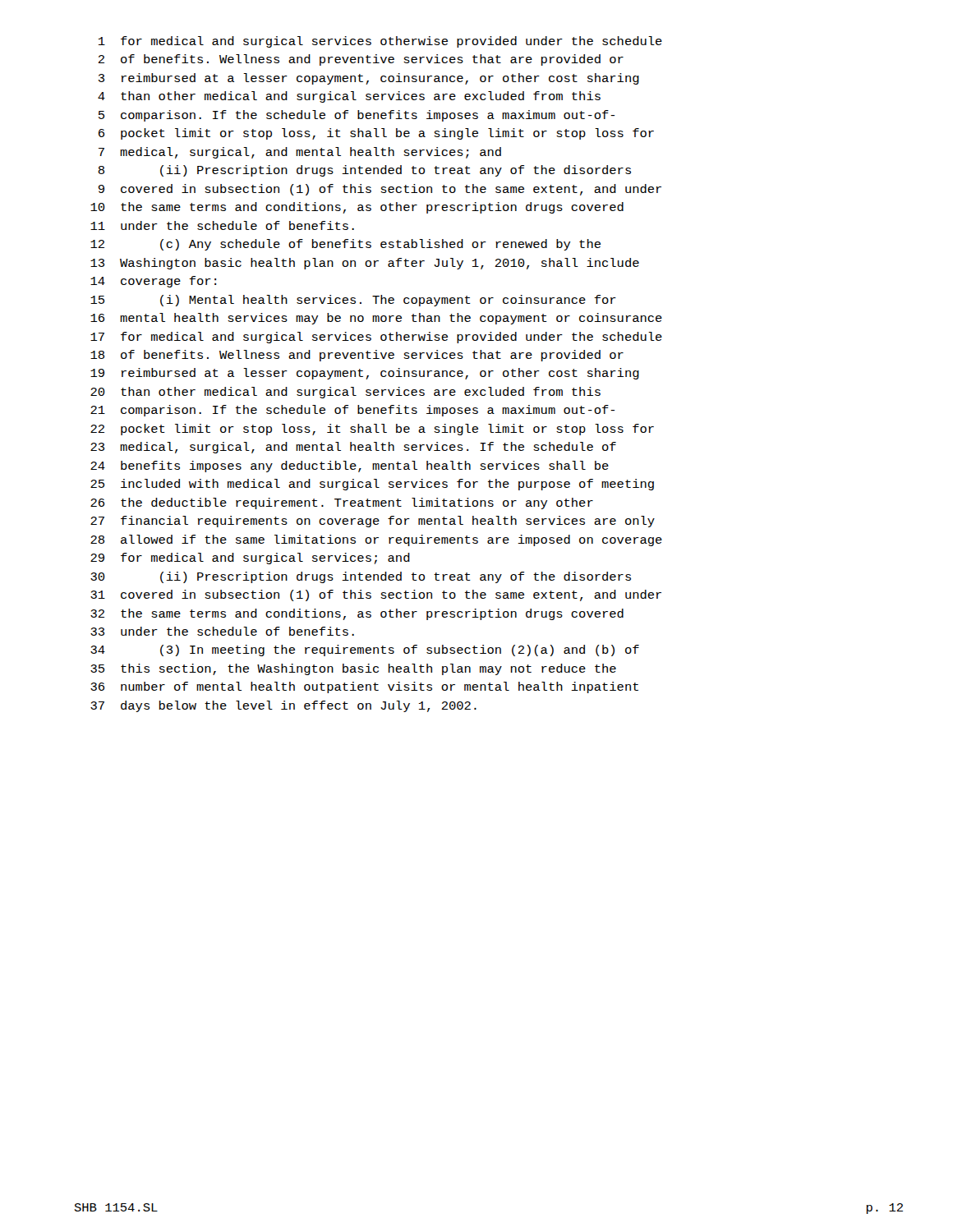Select the text block starting "34 (3) In meeting the"

tap(489, 679)
